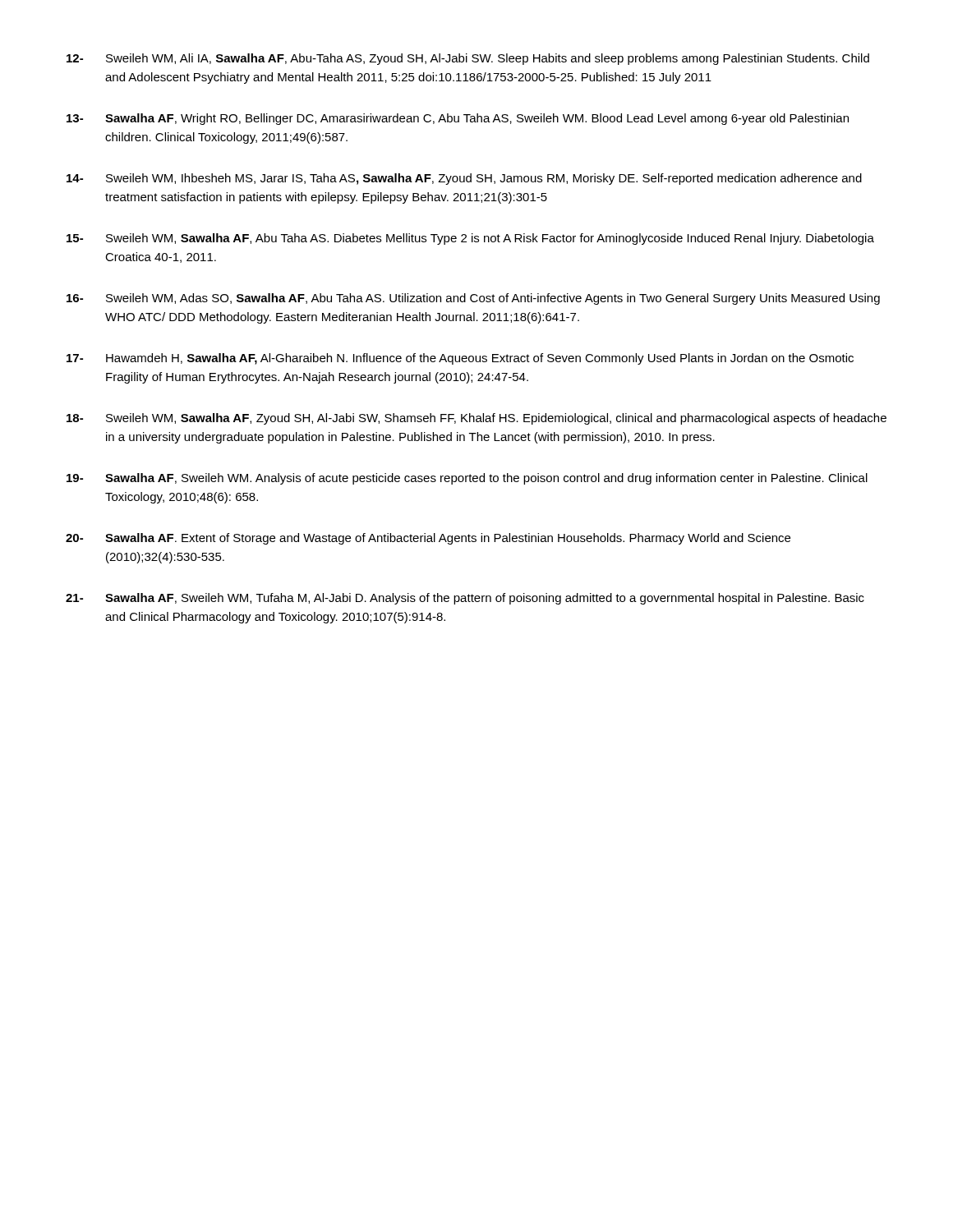
Task: Point to the element starting "14- Sweileh WM, Ihbesheh MS, Jarar"
Action: pos(476,188)
